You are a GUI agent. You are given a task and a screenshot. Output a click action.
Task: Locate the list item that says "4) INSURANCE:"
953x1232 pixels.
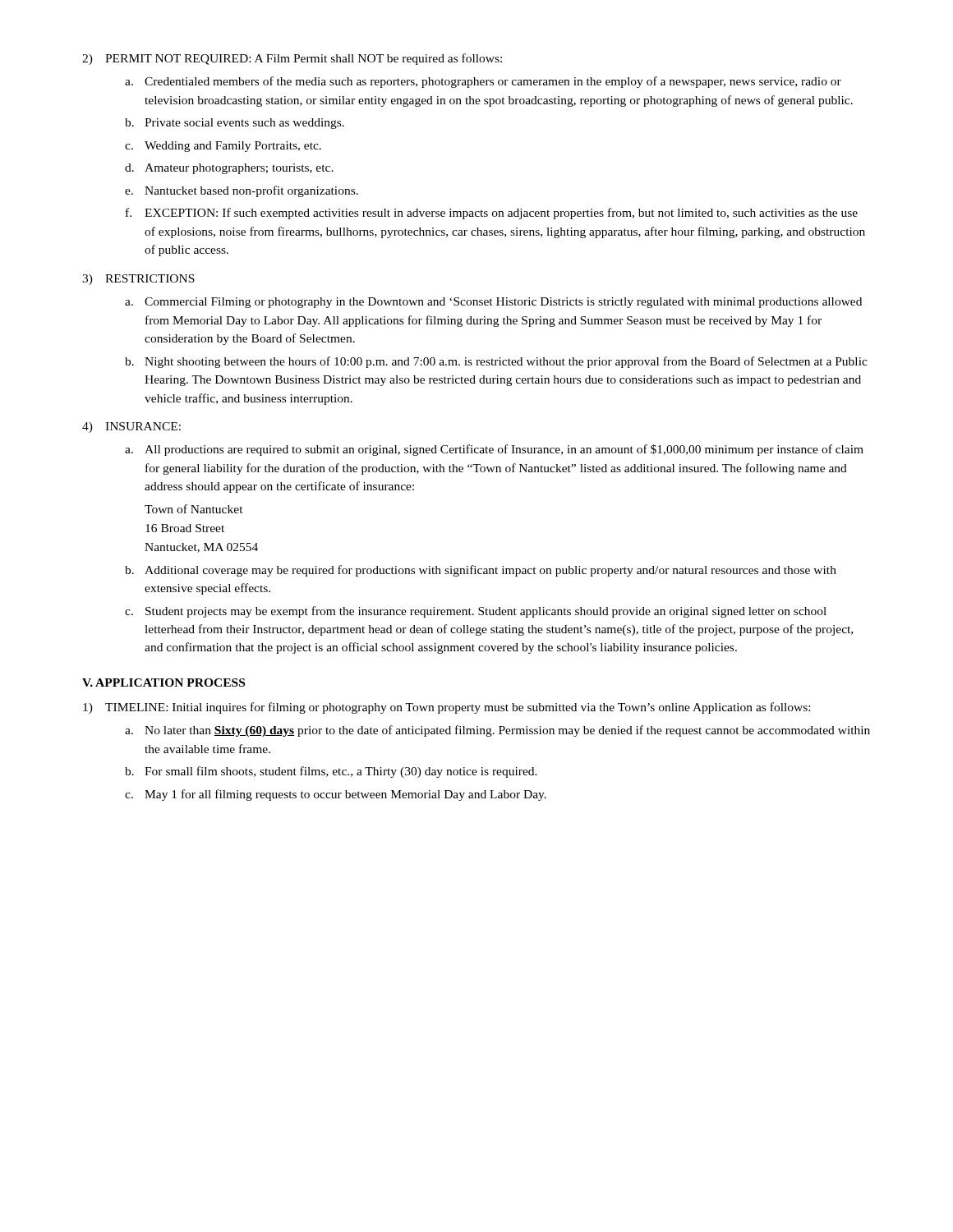[131, 428]
